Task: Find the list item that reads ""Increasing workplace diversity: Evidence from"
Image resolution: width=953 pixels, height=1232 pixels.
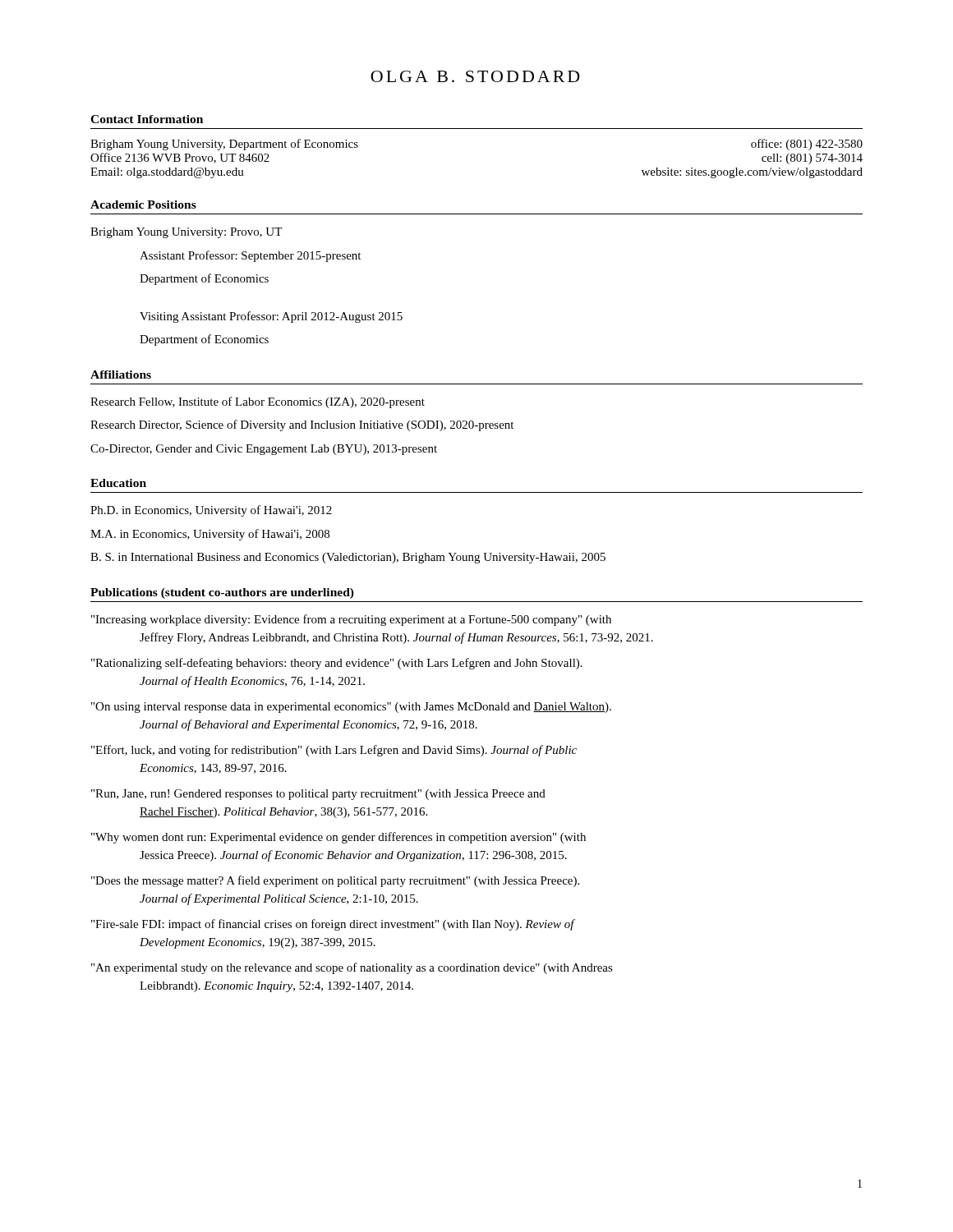Action: pyautogui.click(x=476, y=628)
